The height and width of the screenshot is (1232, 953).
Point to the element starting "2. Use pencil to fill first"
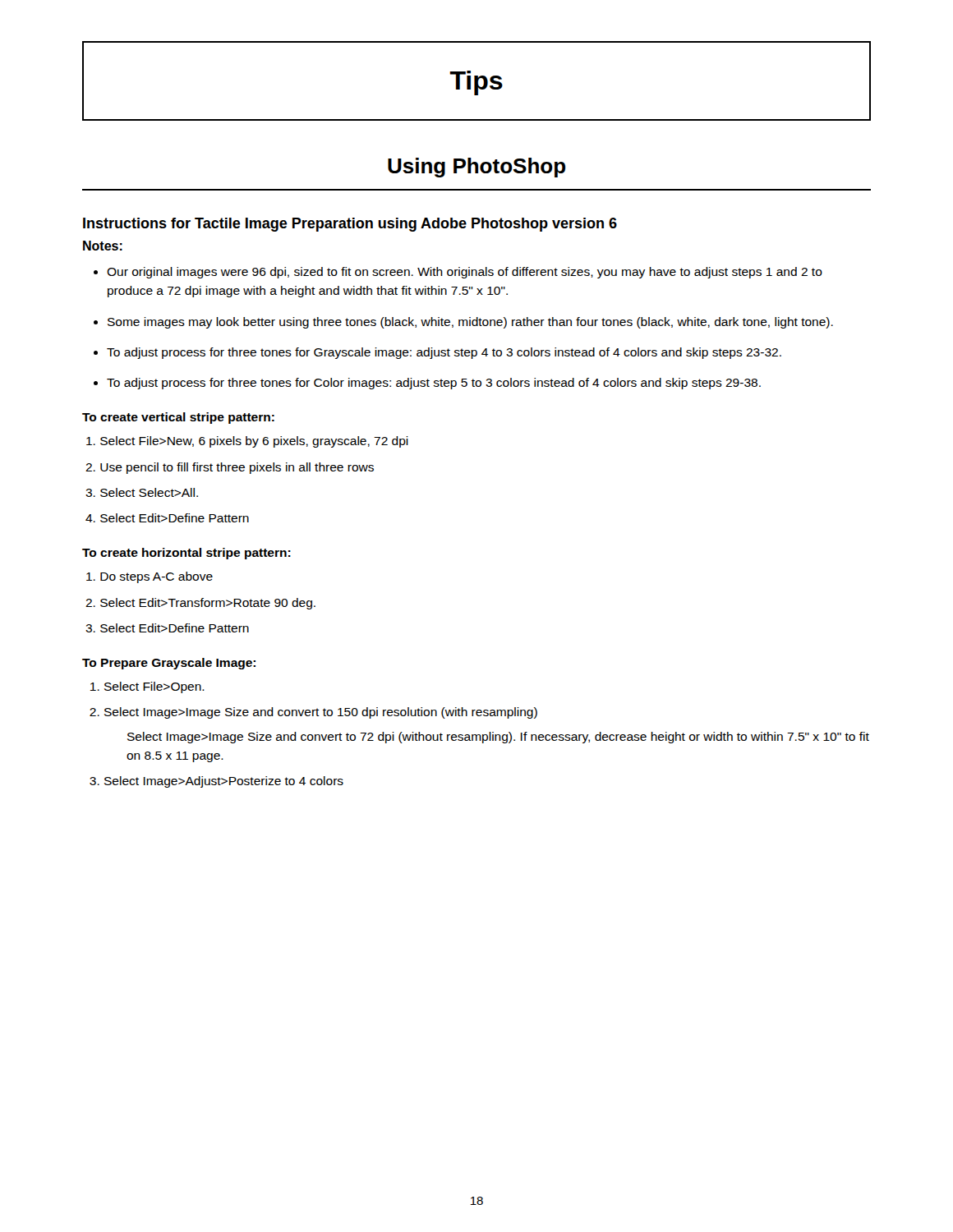230,466
